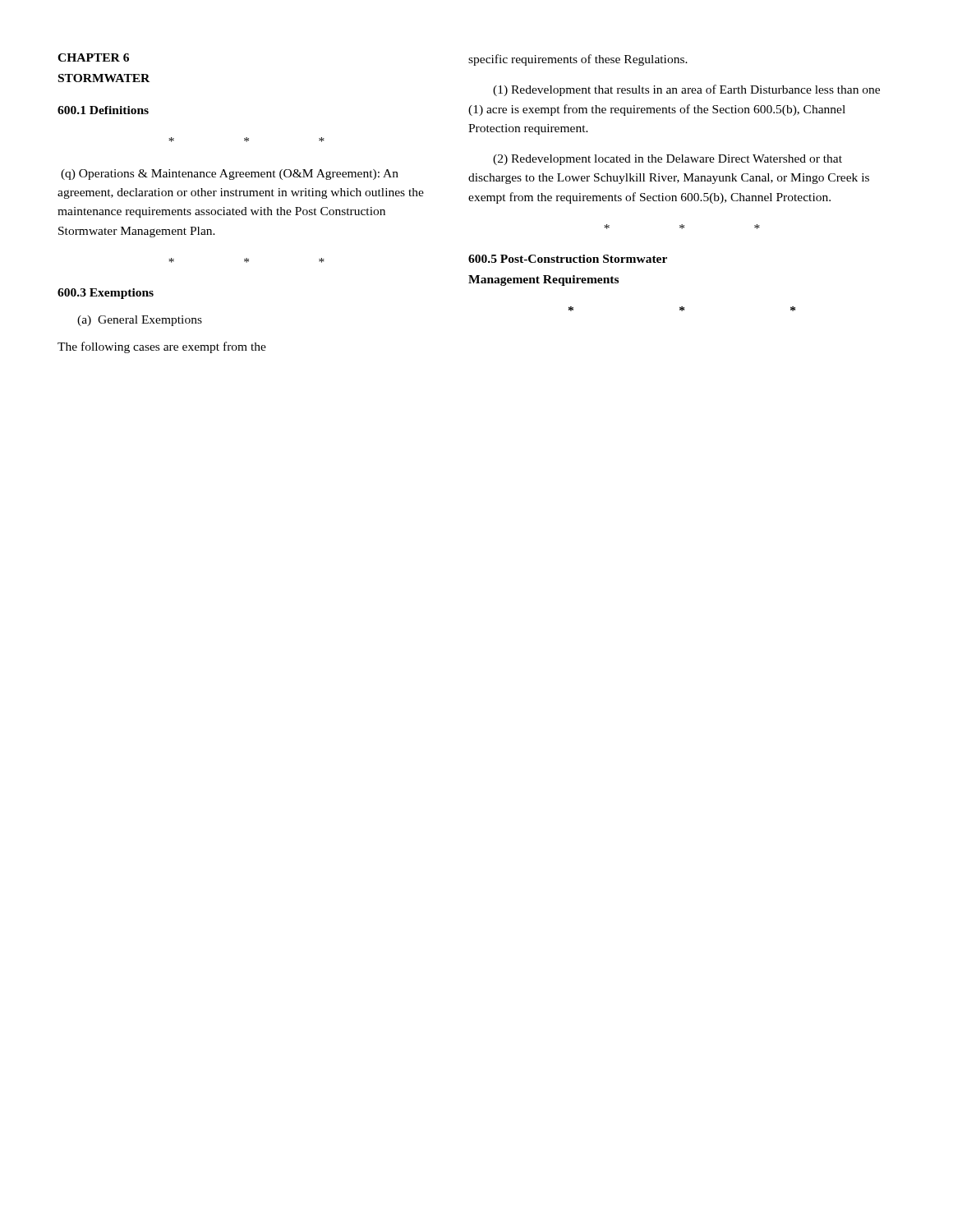This screenshot has width=953, height=1232.
Task: Point to the region starting "CHAPTER 6 STORMWATER"
Action: 93,57
